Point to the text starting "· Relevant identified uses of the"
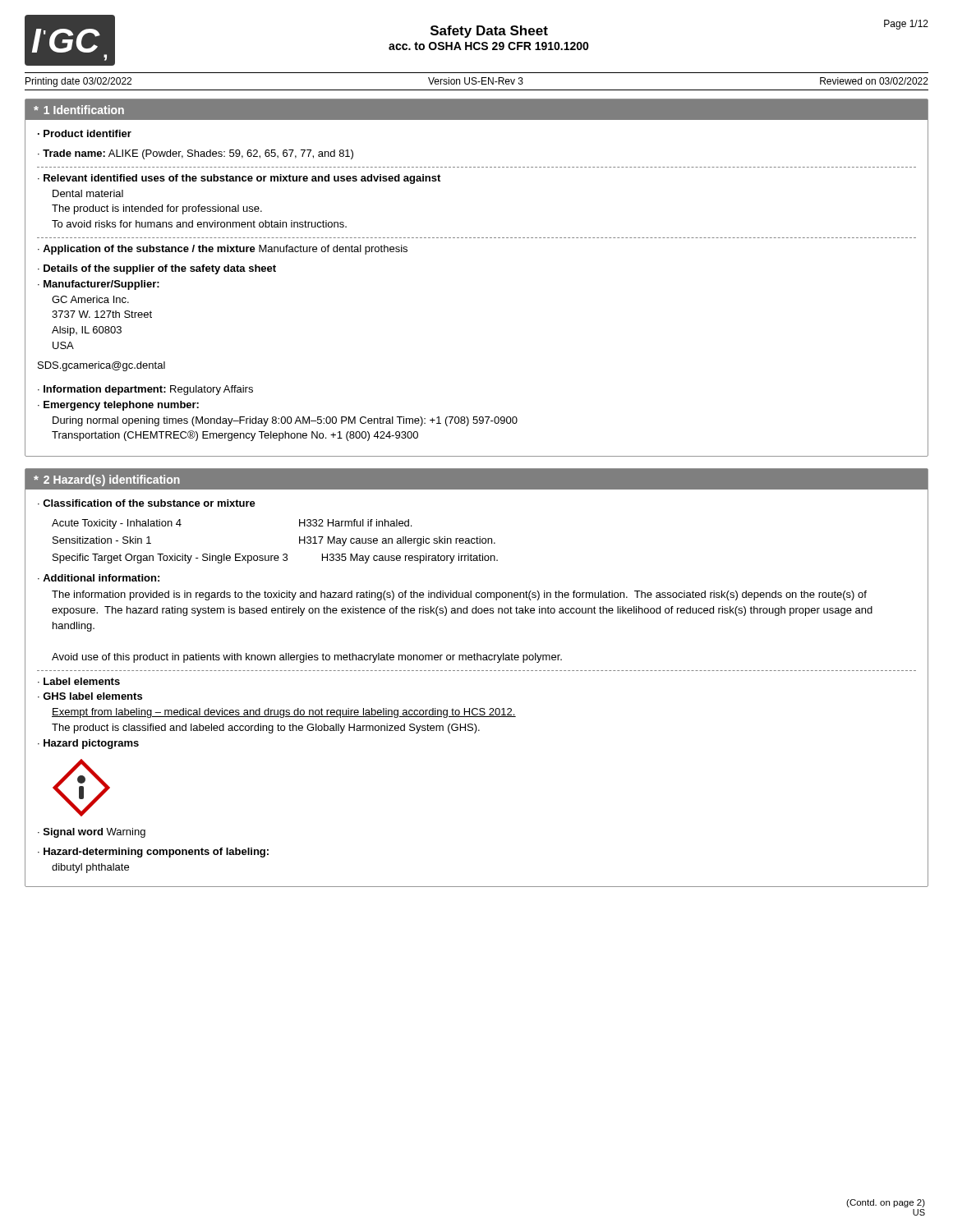 tap(239, 201)
